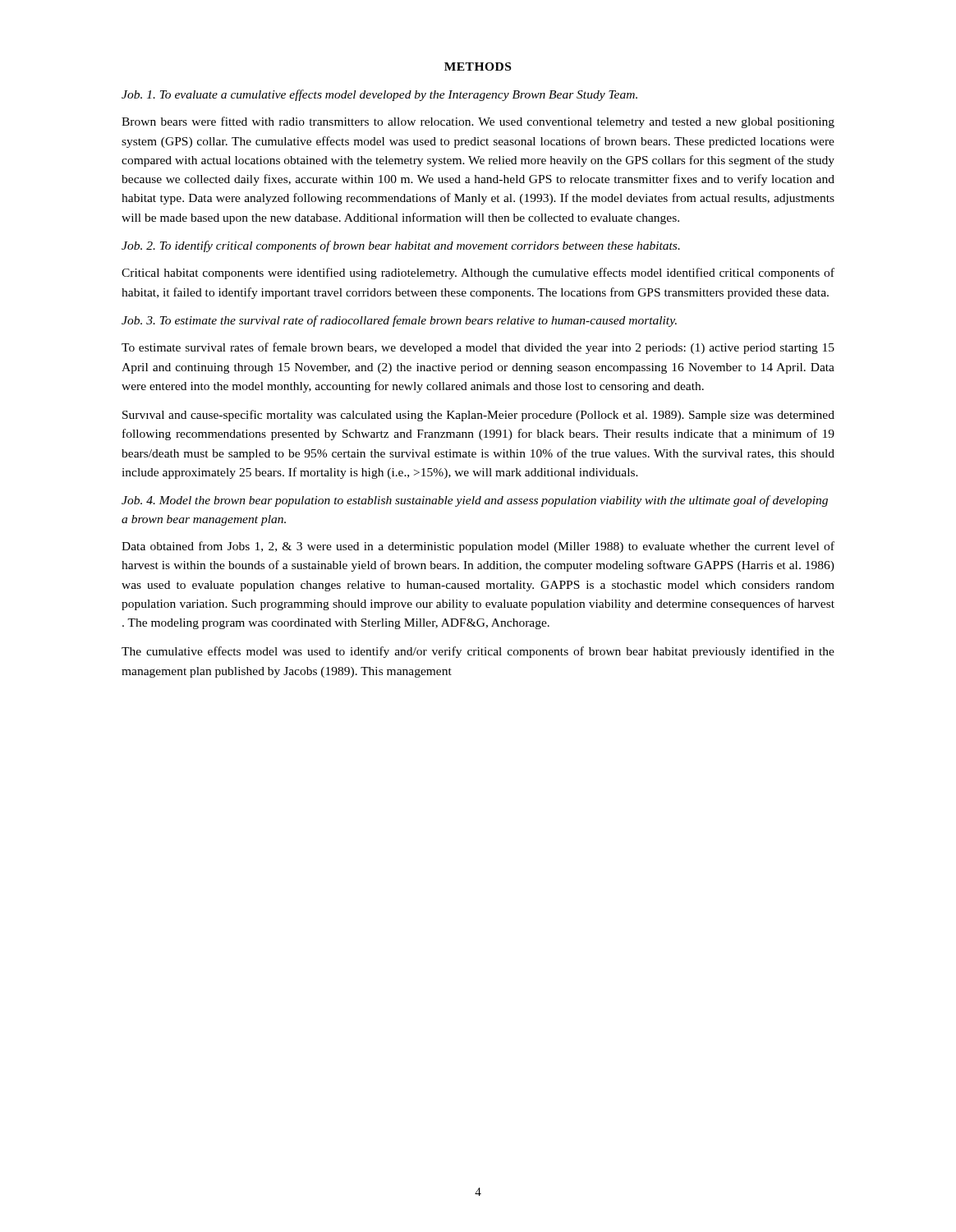
Task: Locate the text starting "Job. 1. To evaluate"
Action: [x=380, y=94]
